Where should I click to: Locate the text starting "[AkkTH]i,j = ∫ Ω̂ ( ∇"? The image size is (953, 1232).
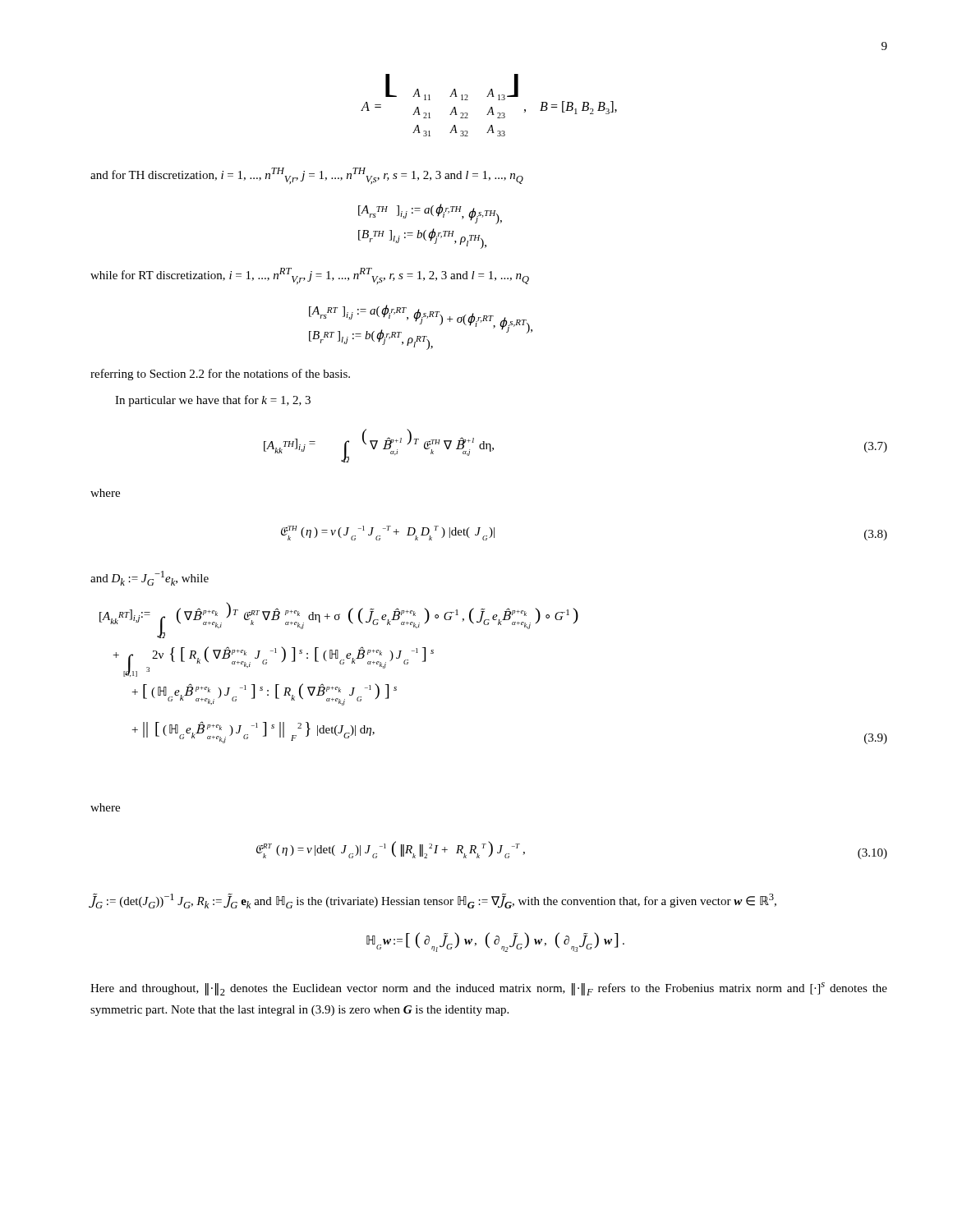pos(489,447)
